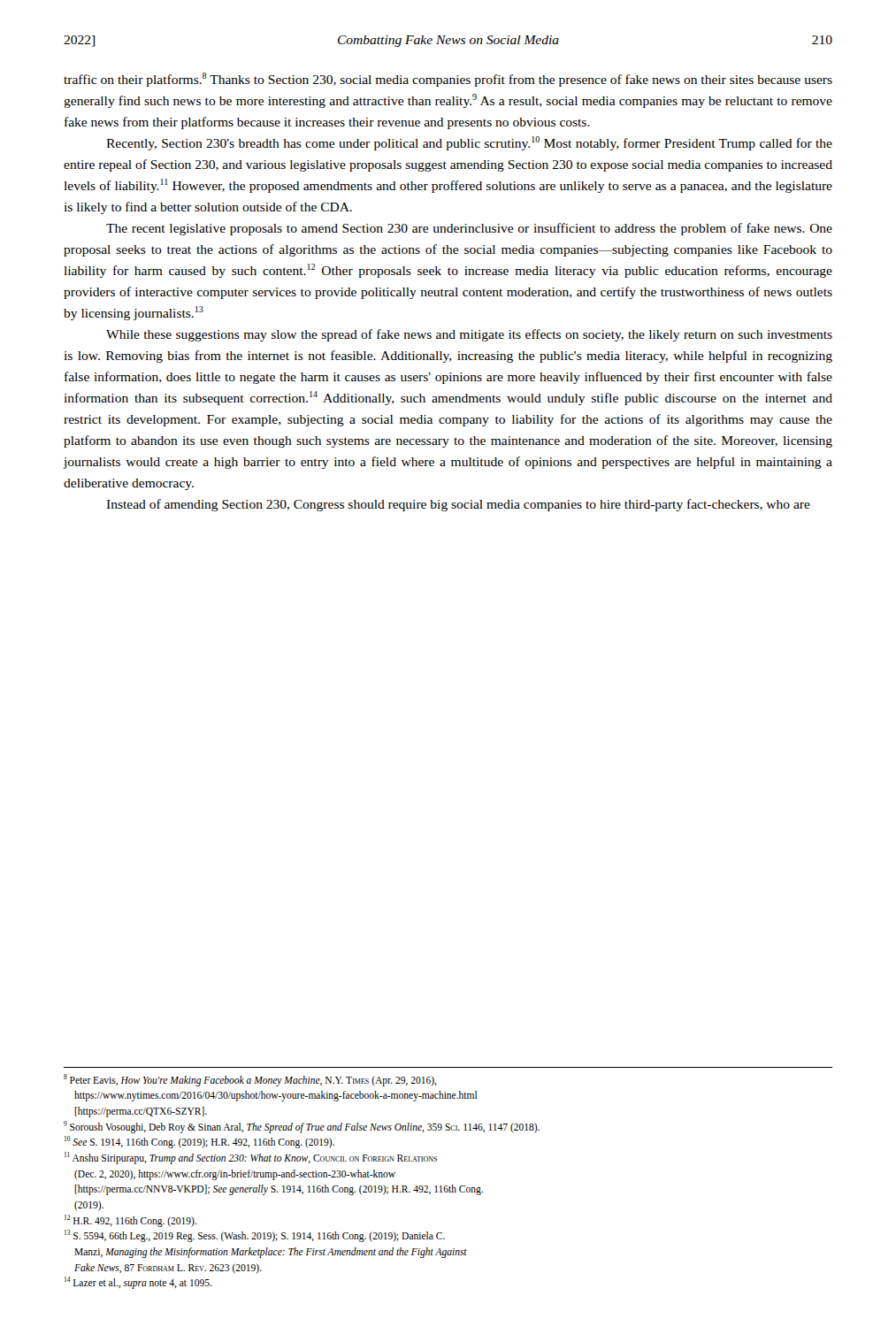
Task: Locate the passage starting "8 Peter Eavis, How"
Action: pyautogui.click(x=250, y=1079)
